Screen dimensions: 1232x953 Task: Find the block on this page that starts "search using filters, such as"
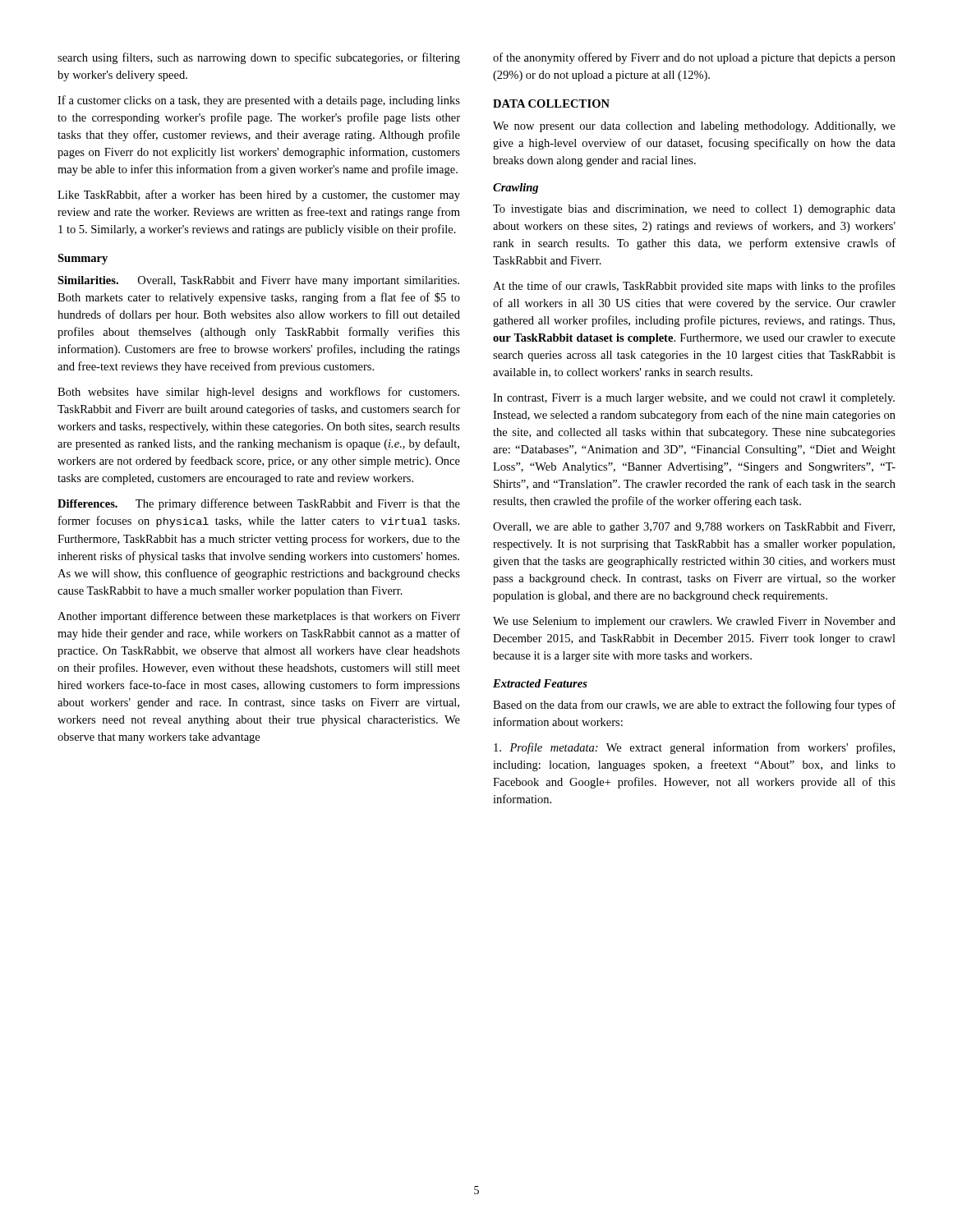point(259,67)
